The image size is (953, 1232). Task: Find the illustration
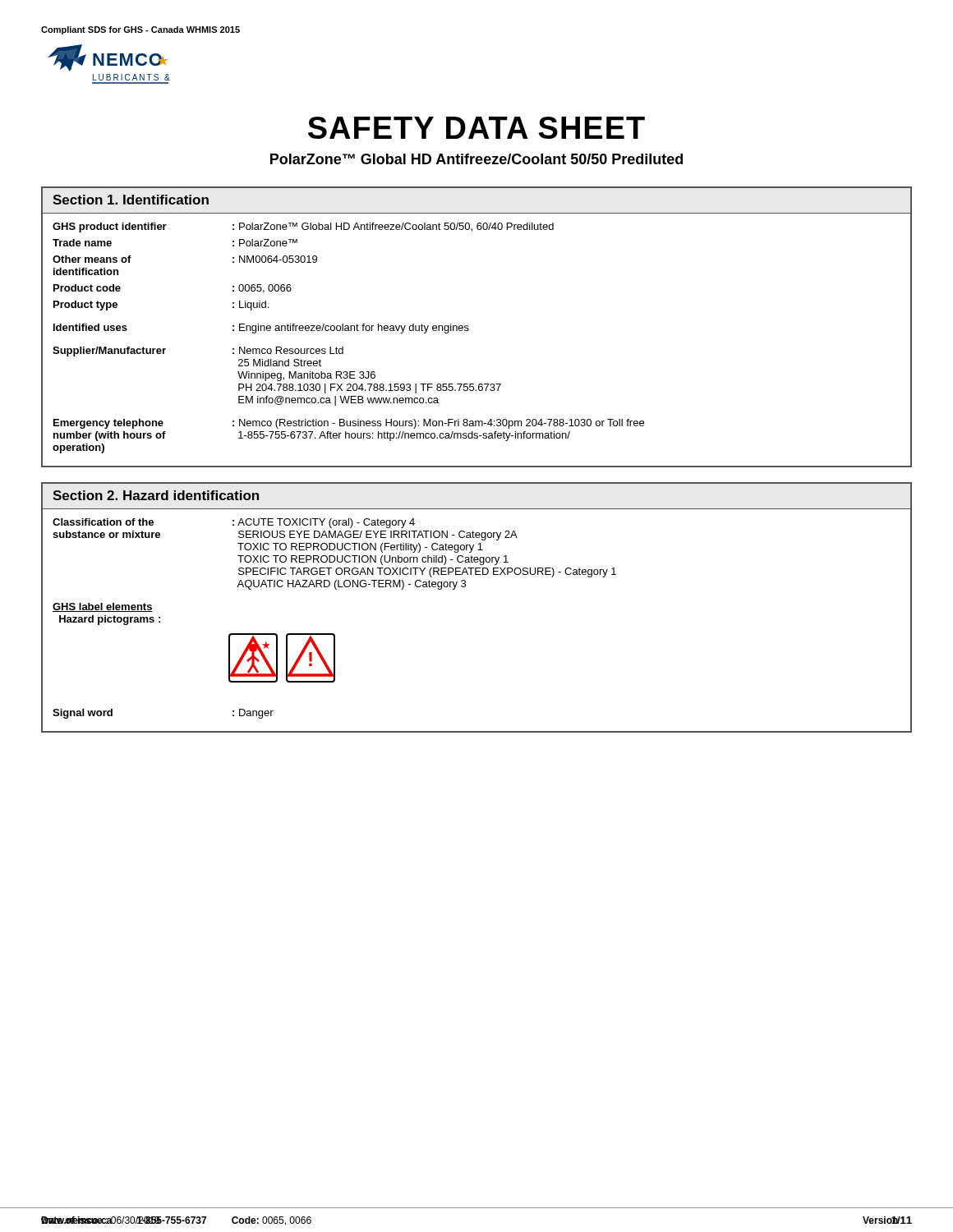point(563,664)
